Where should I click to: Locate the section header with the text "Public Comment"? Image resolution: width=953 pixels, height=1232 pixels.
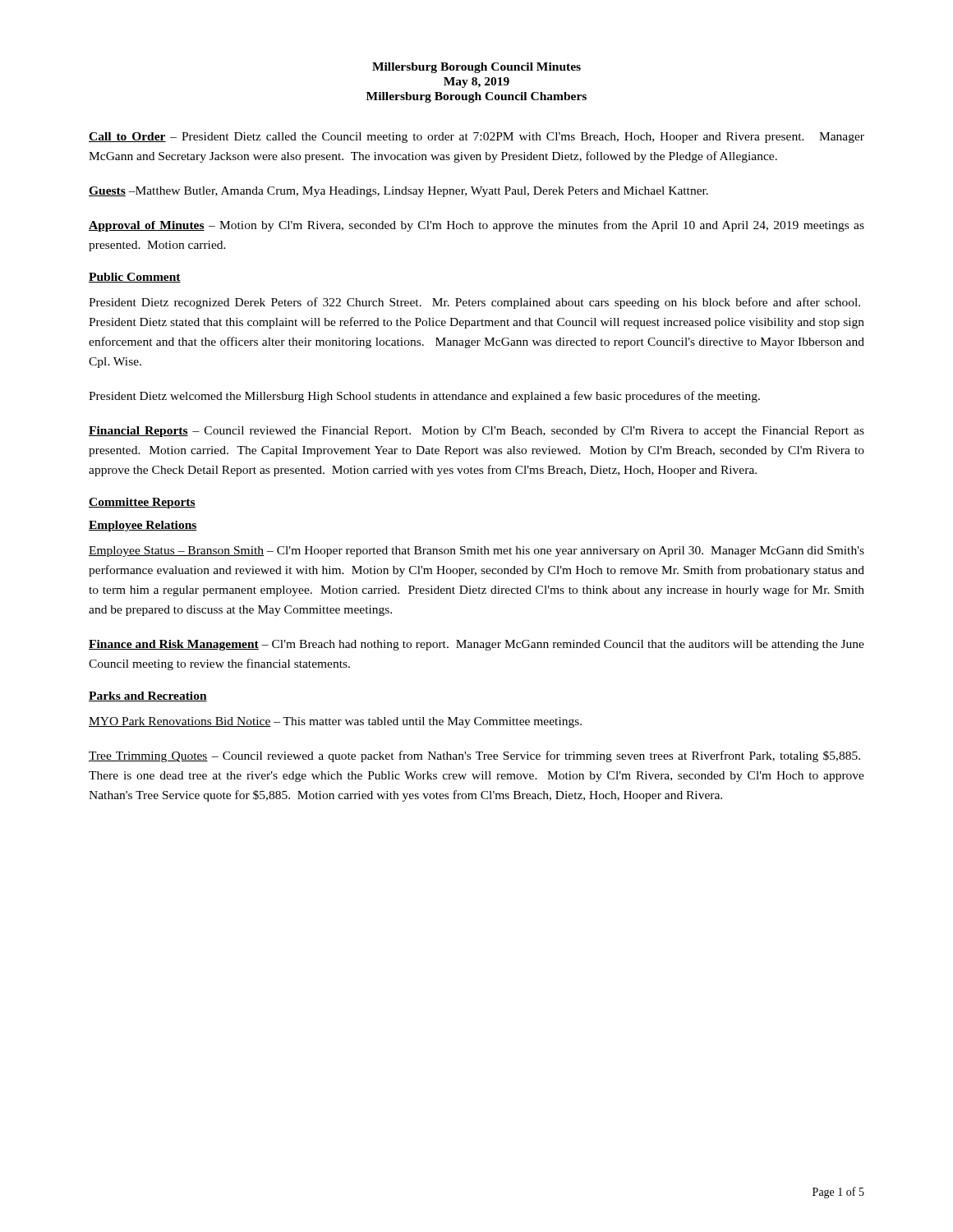(x=135, y=276)
